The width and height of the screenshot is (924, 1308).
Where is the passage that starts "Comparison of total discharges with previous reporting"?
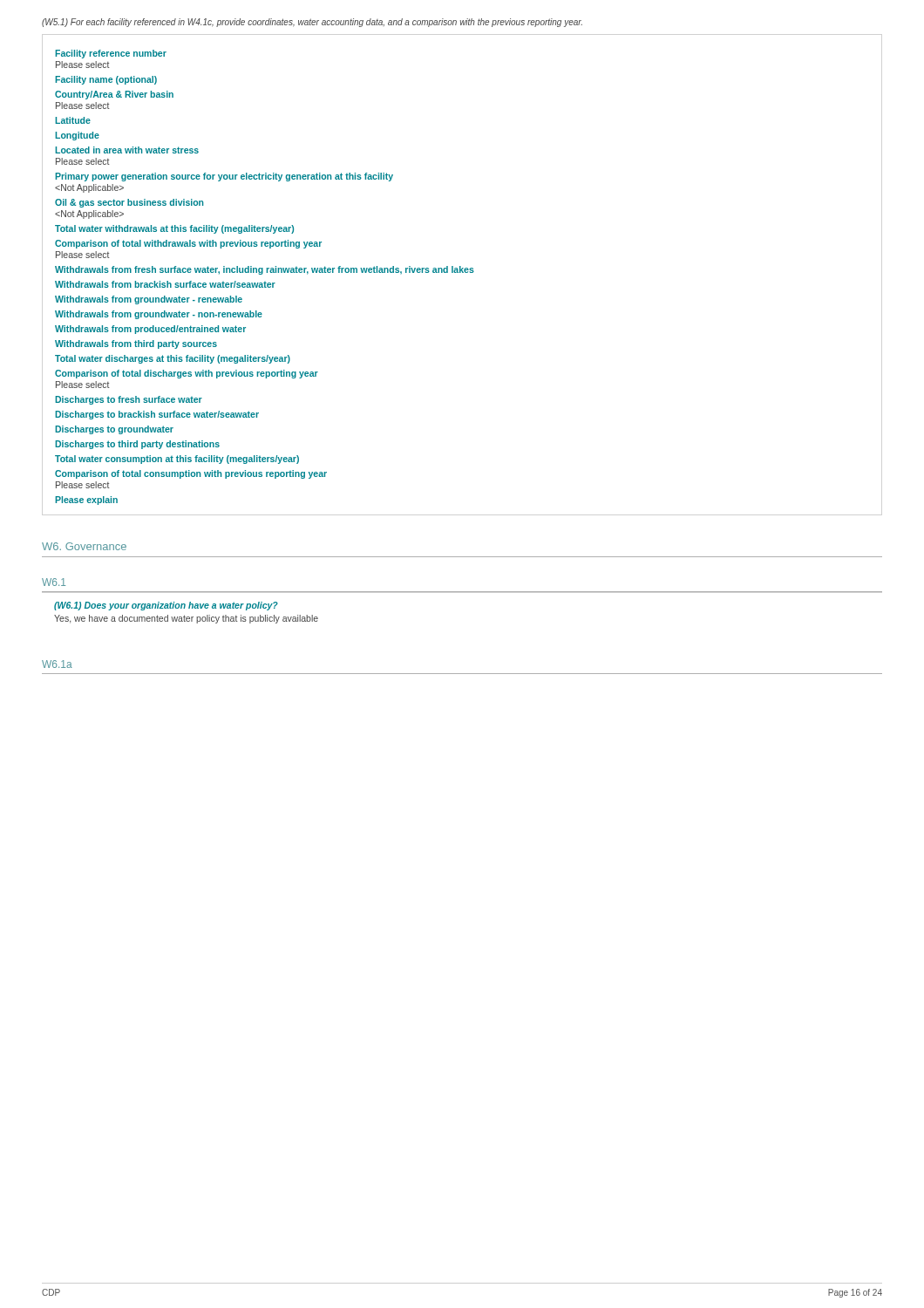click(187, 374)
